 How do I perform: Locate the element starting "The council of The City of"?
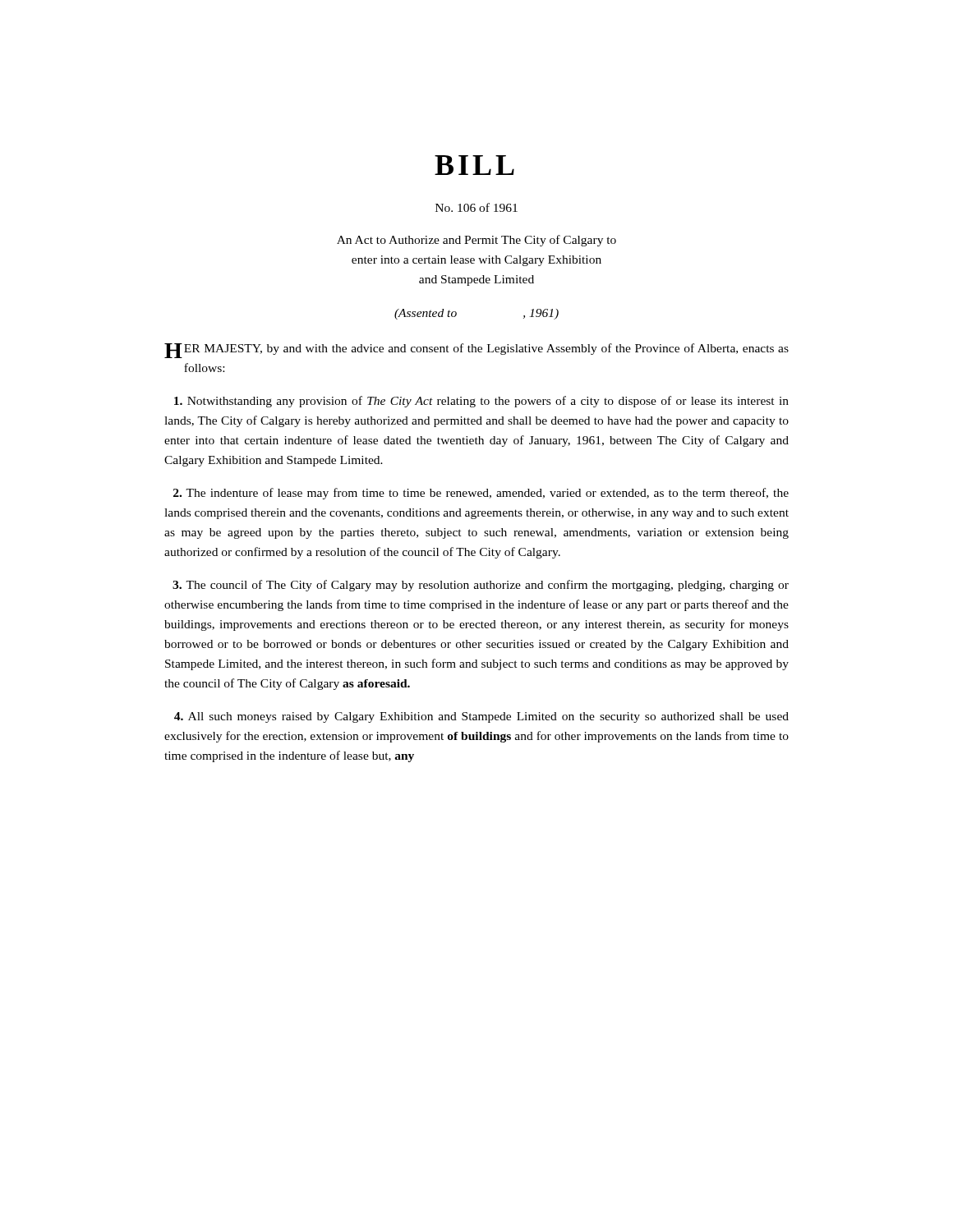[476, 634]
